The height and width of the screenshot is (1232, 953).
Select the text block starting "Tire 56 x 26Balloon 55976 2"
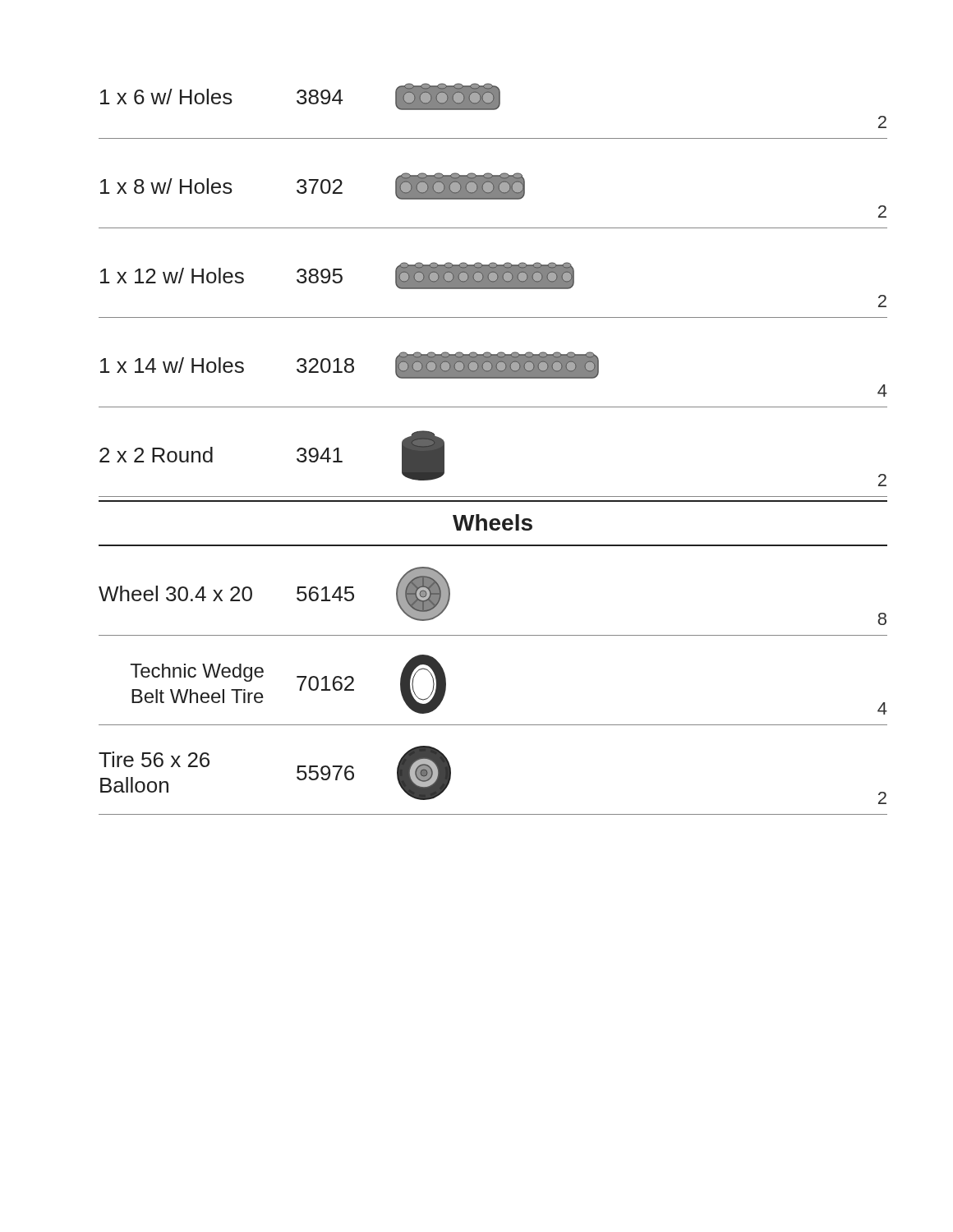(424, 775)
